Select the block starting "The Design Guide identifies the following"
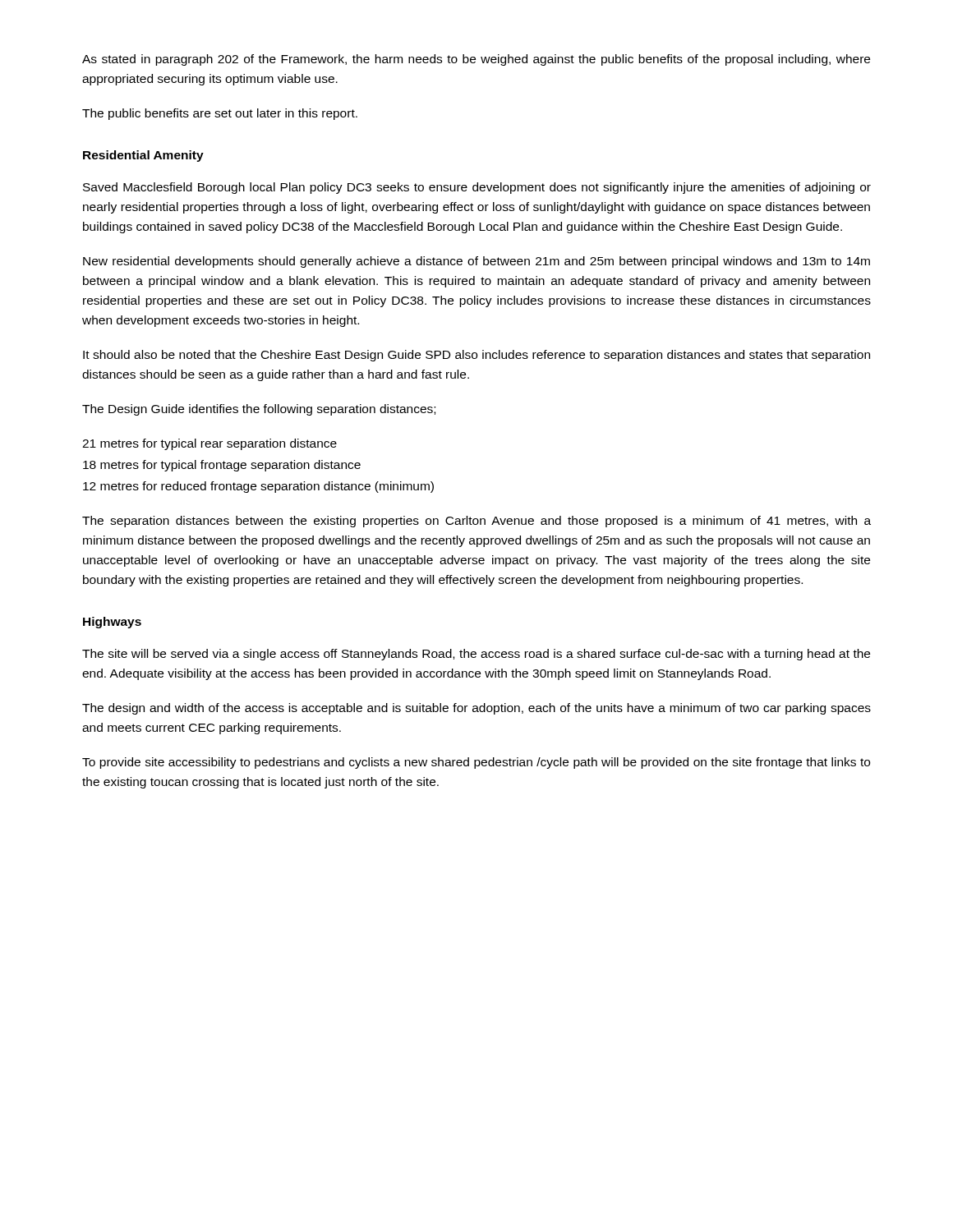953x1232 pixels. [259, 408]
